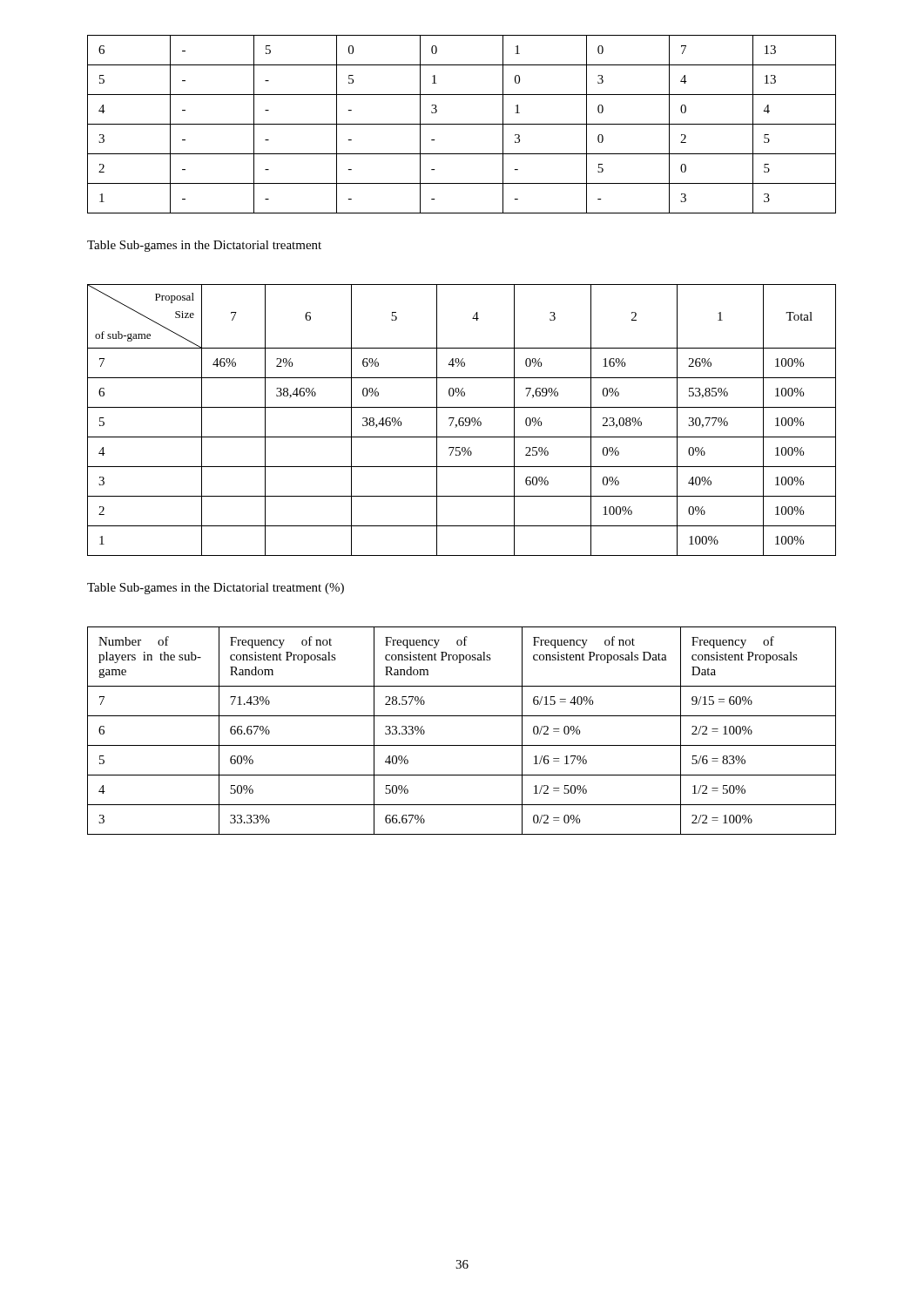Click on the table containing "6 - 5 0 0"
The image size is (924, 1307).
tap(462, 124)
